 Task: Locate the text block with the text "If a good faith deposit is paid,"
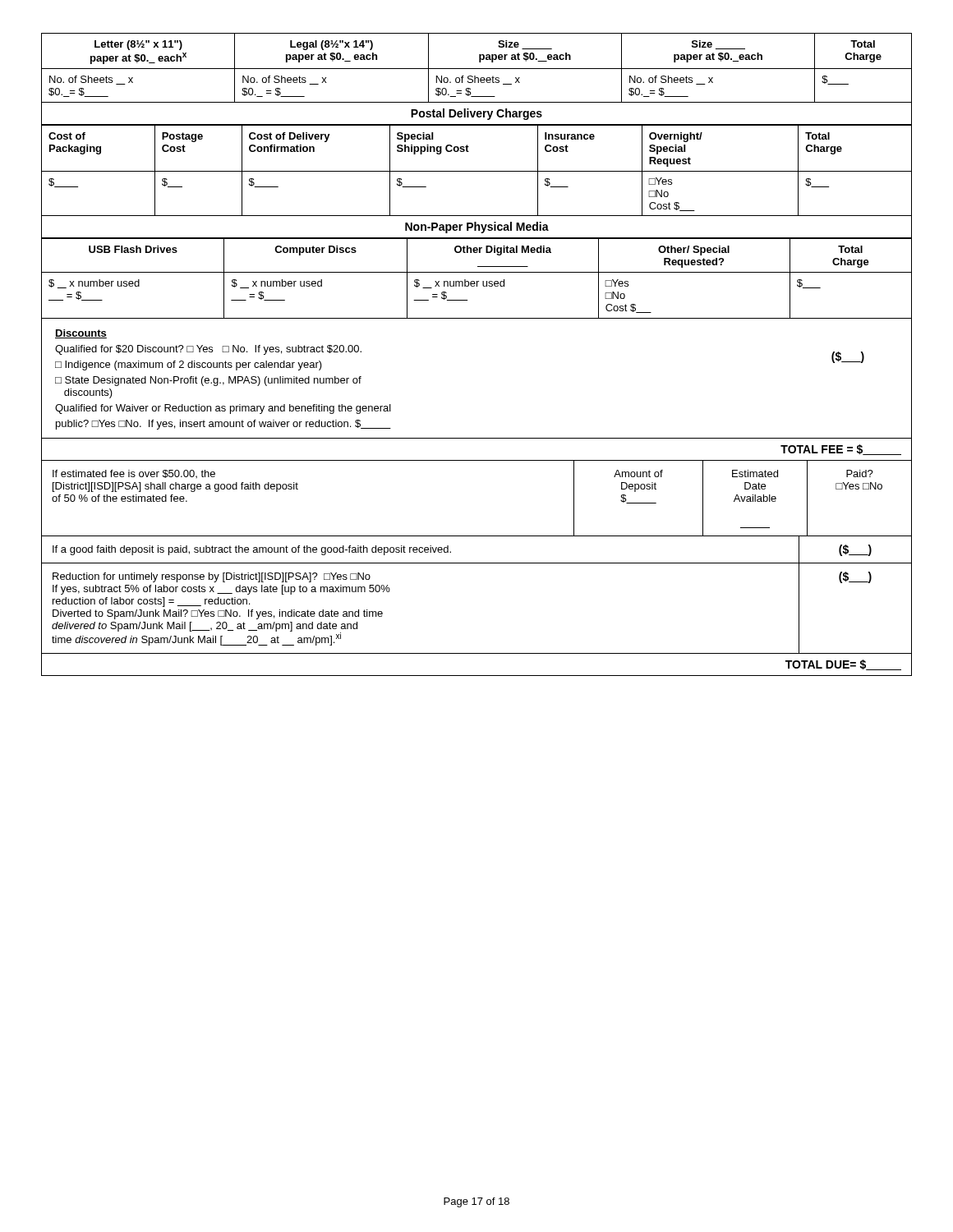tap(476, 550)
